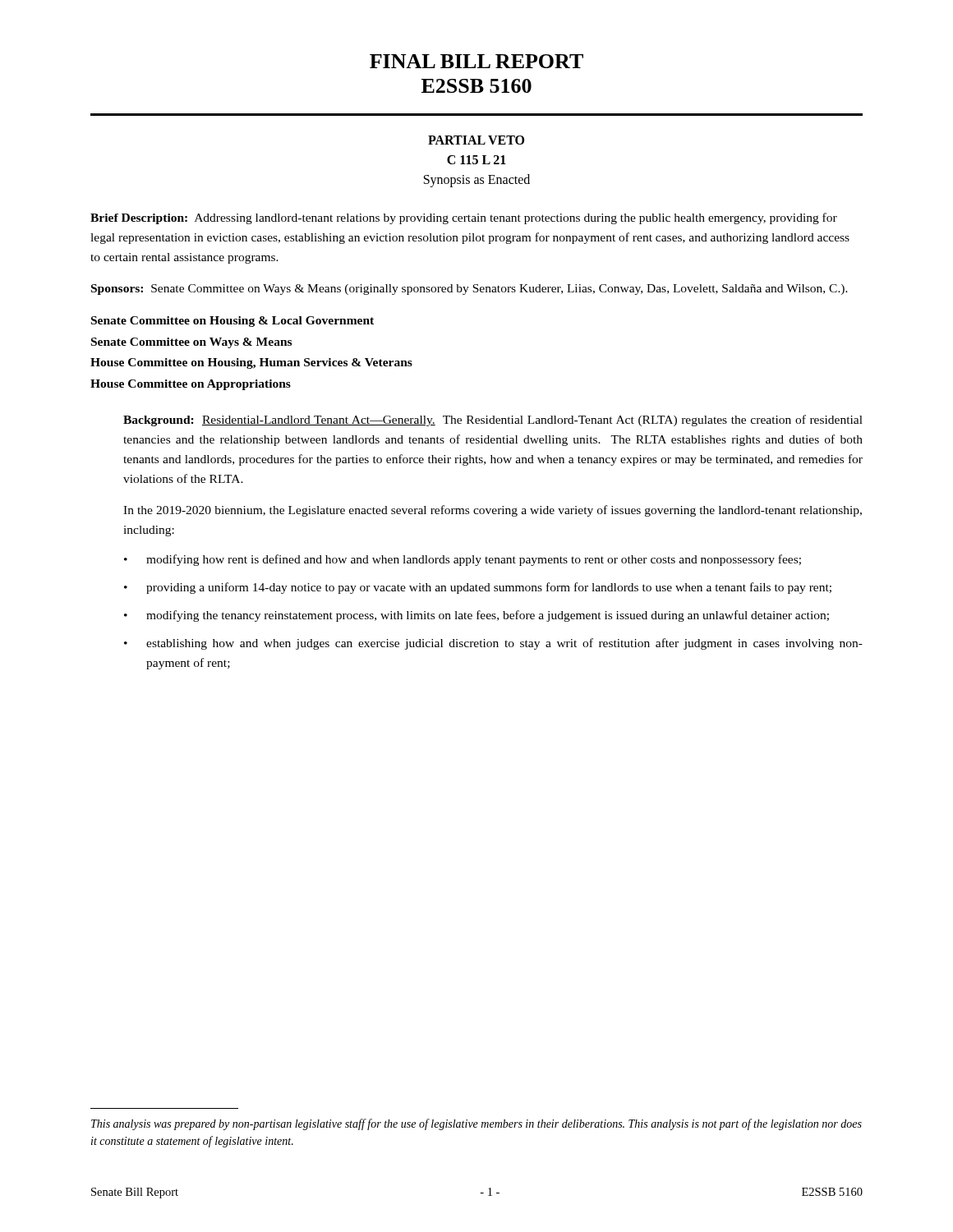953x1232 pixels.
Task: Locate the text block with the text "Brief Description: Addressing landlord-tenant"
Action: click(470, 237)
